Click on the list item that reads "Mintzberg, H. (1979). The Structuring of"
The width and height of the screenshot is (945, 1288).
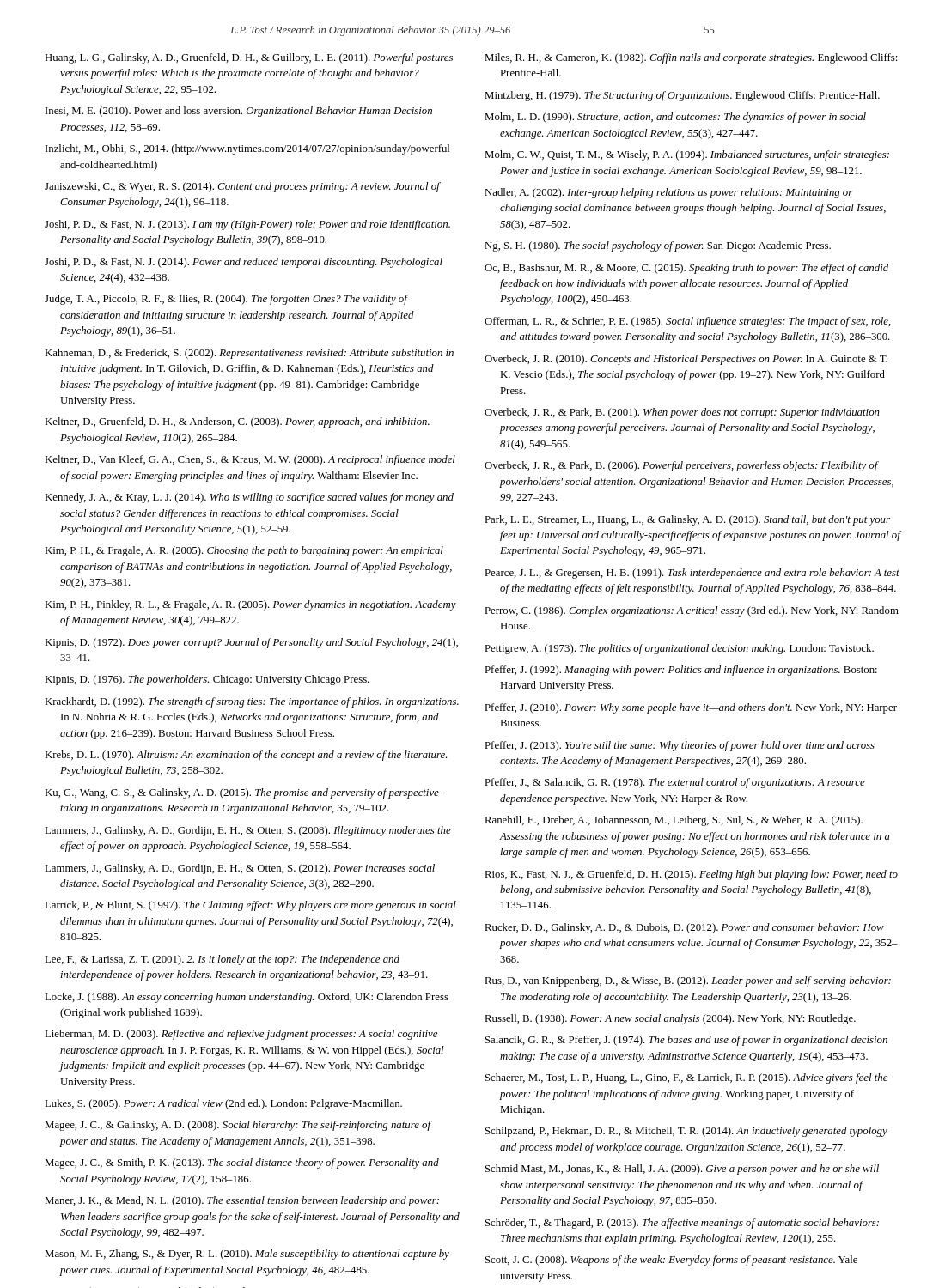pos(682,95)
